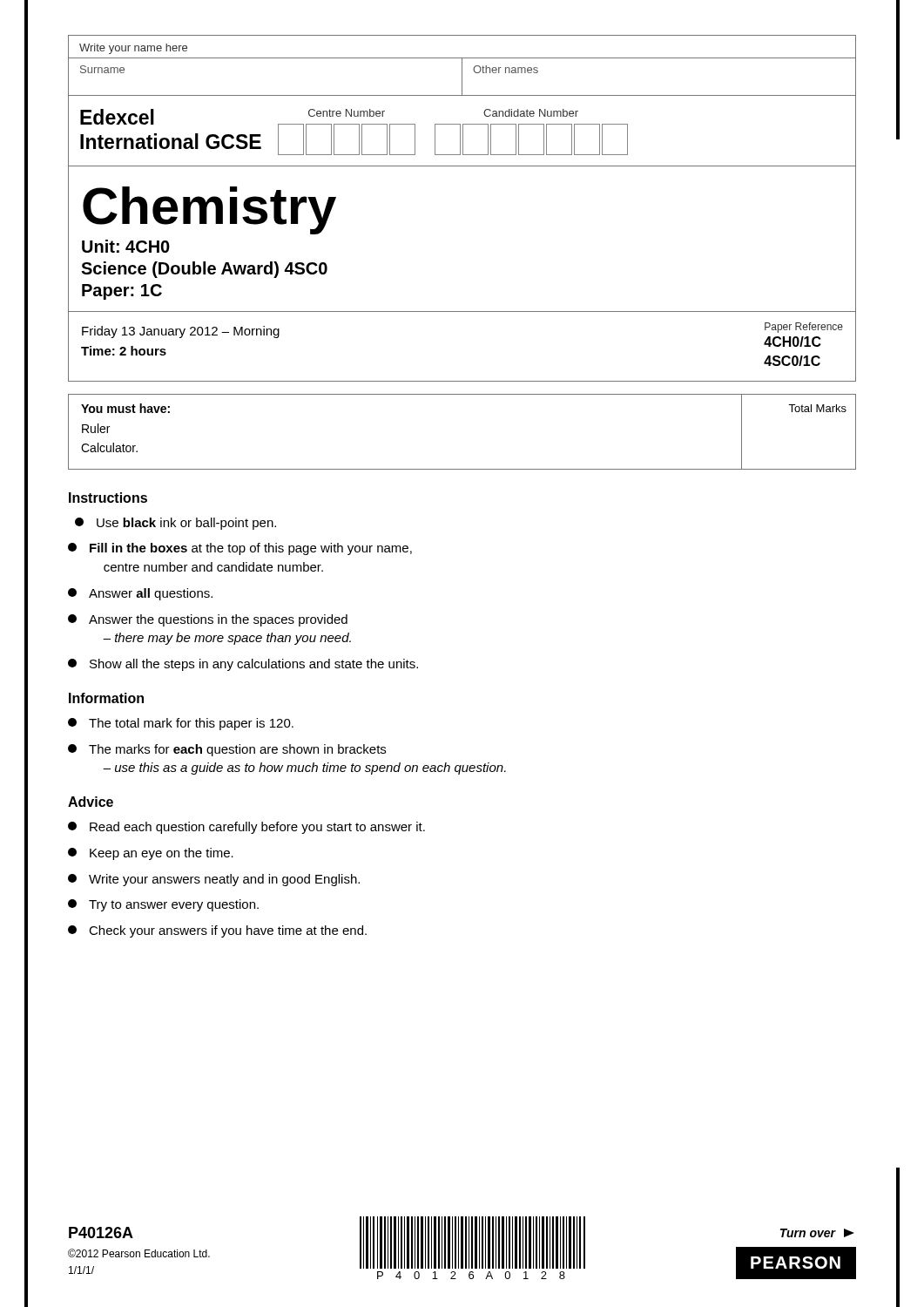Find the text block starting "The total mark for this paper is"
Screen dimensions: 1307x924
(181, 723)
